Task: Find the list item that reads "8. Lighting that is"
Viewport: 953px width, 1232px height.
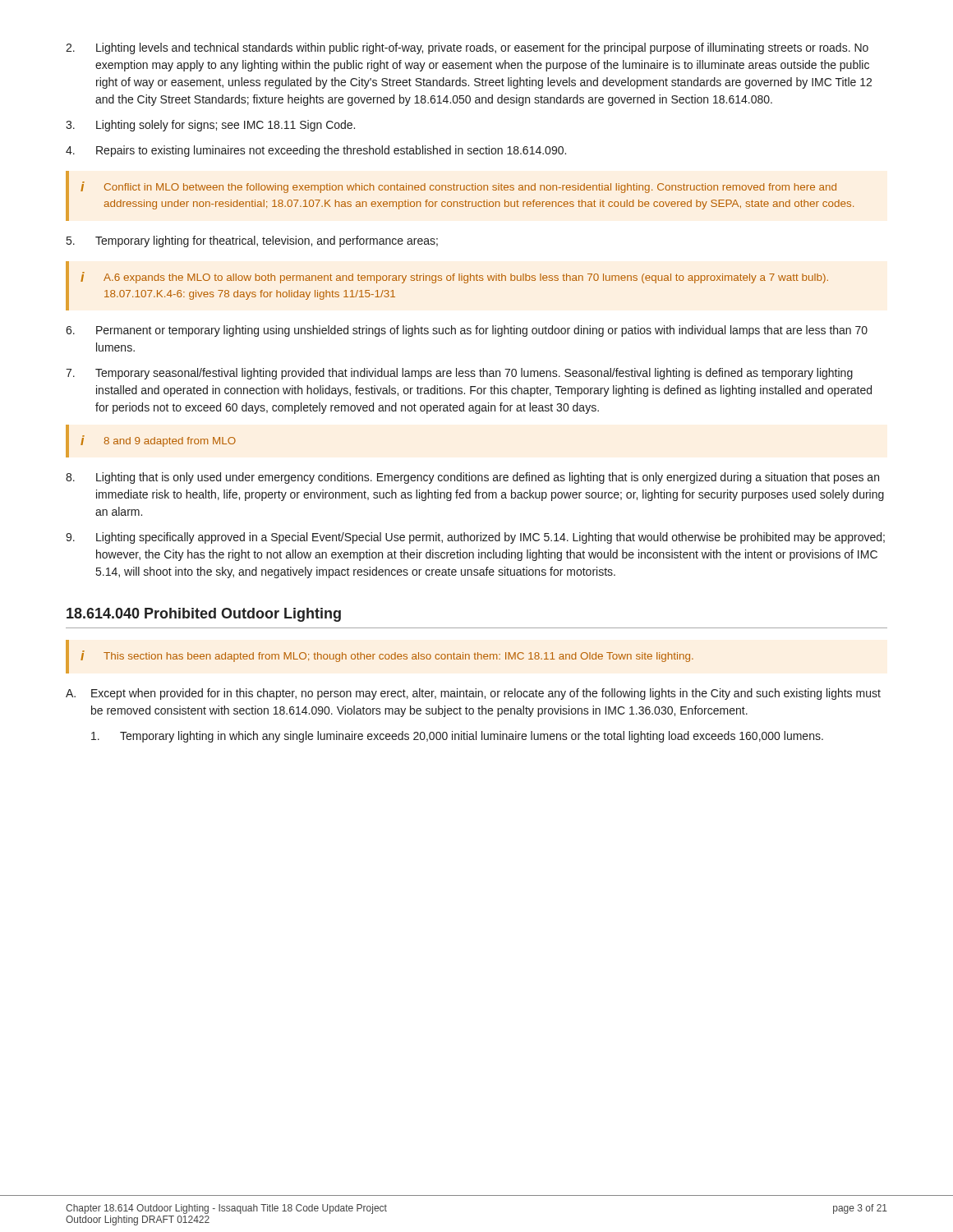Action: pos(476,495)
